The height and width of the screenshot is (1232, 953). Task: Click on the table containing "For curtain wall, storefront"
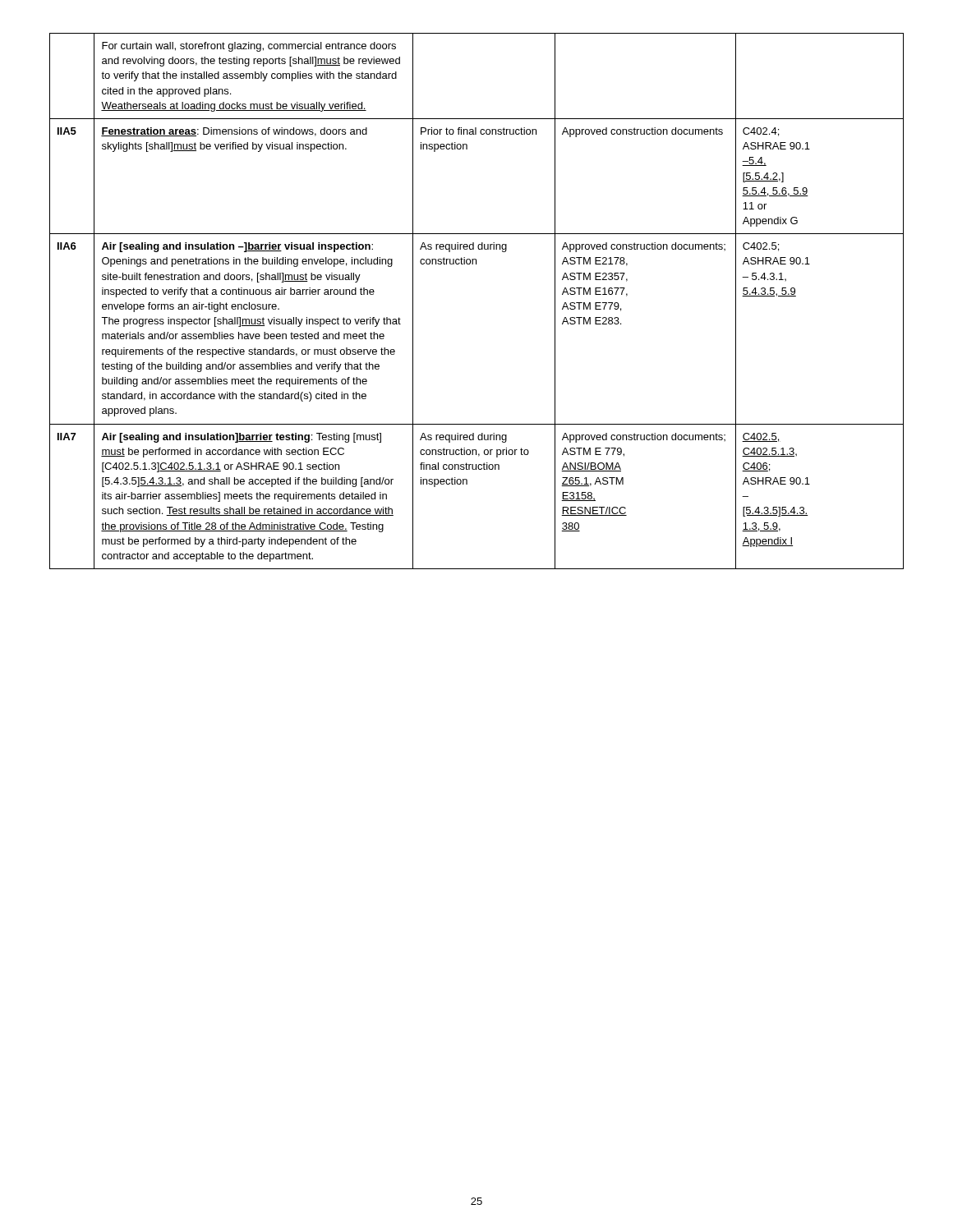[476, 301]
